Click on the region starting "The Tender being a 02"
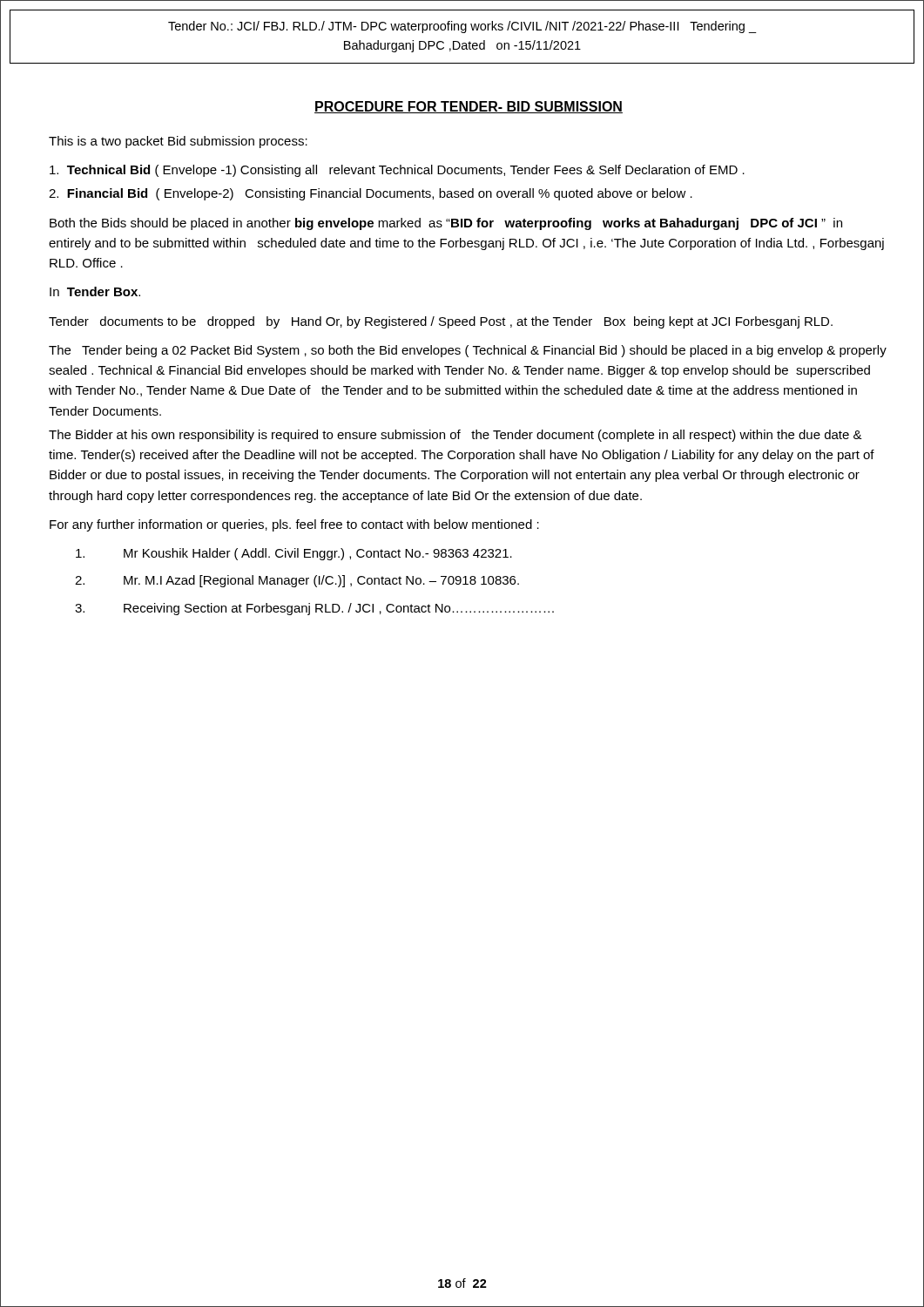 click(x=468, y=380)
